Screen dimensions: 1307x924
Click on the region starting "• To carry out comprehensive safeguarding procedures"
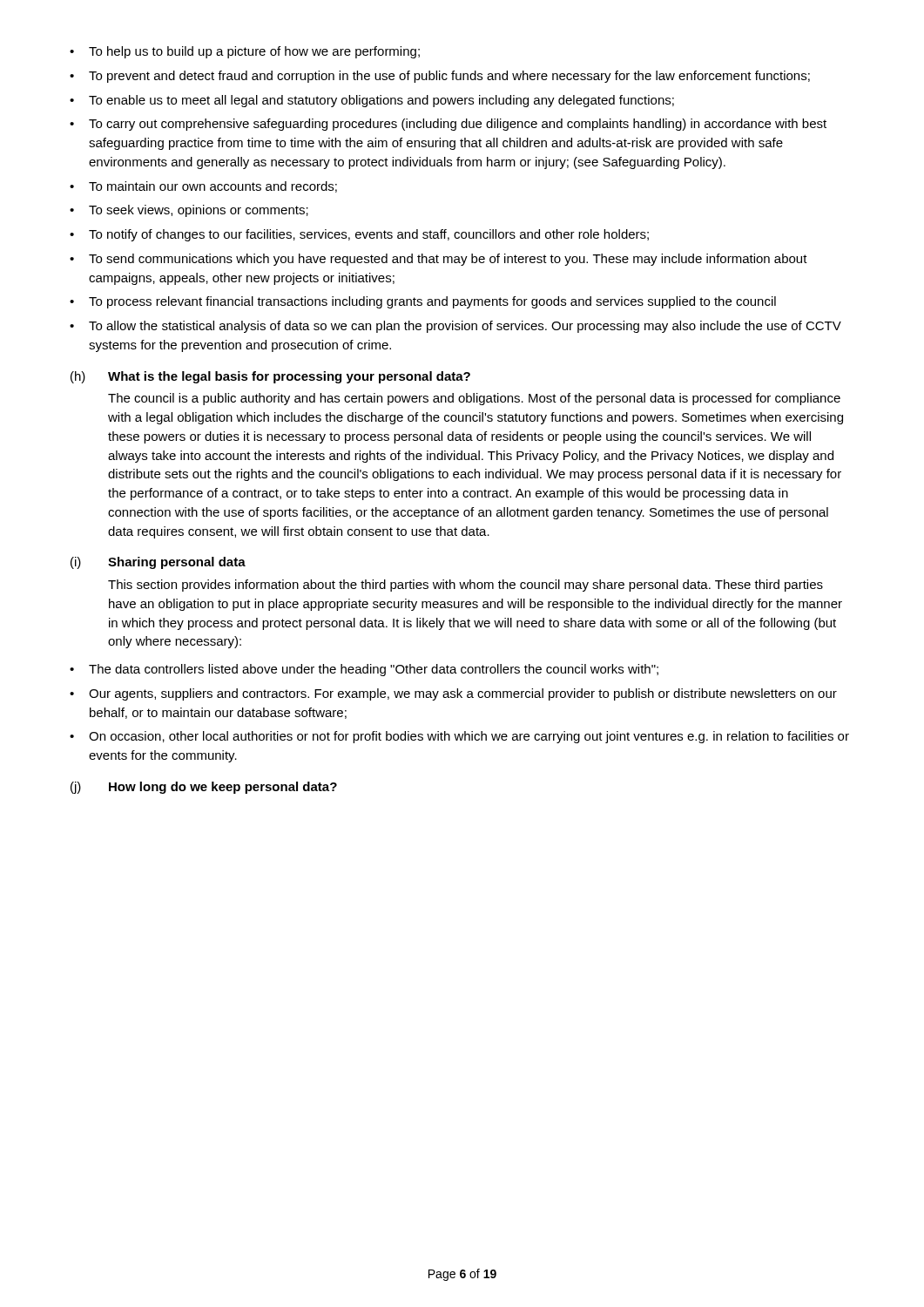click(x=462, y=143)
